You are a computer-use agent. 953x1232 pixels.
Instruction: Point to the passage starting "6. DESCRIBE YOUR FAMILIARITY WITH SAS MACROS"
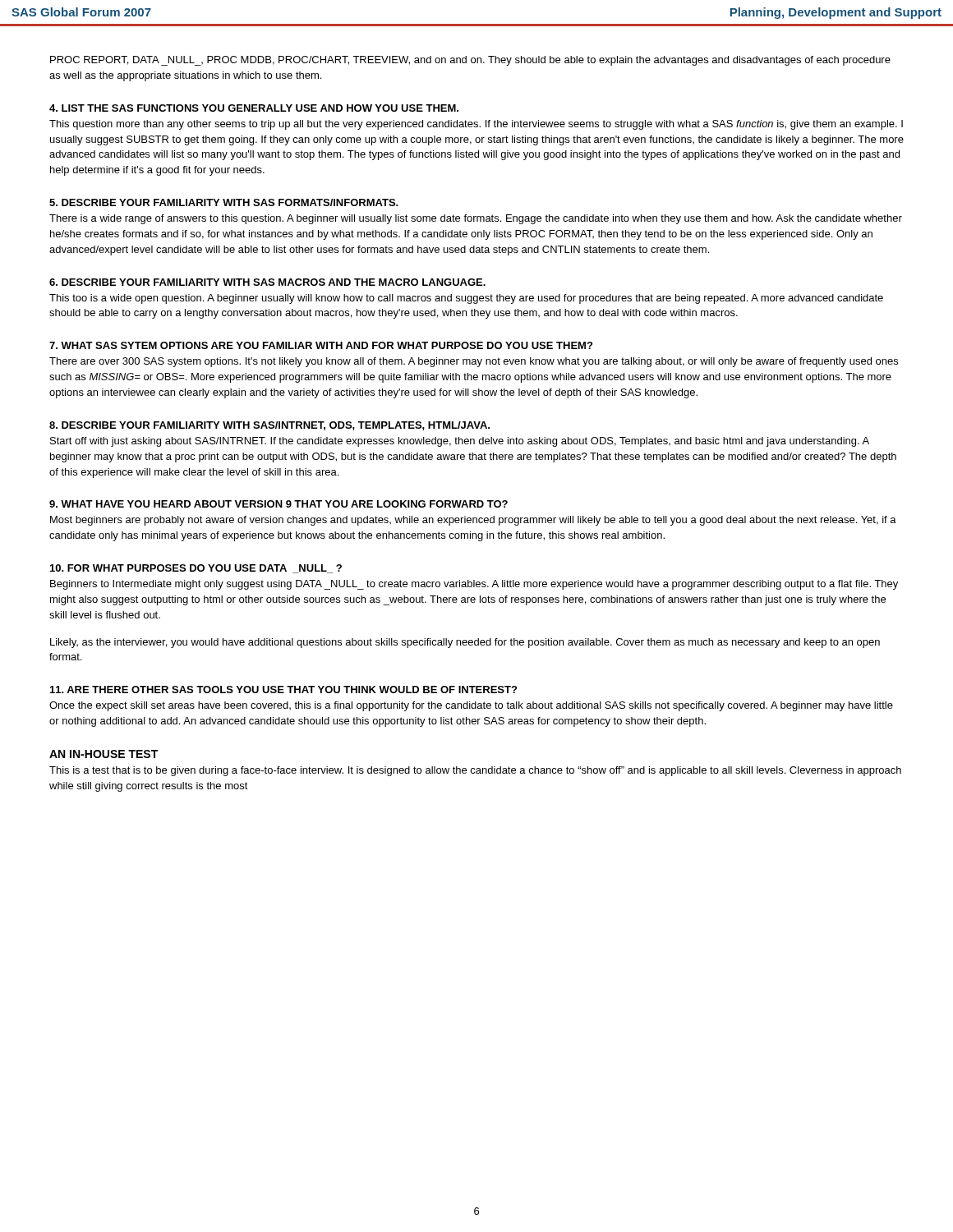[268, 282]
